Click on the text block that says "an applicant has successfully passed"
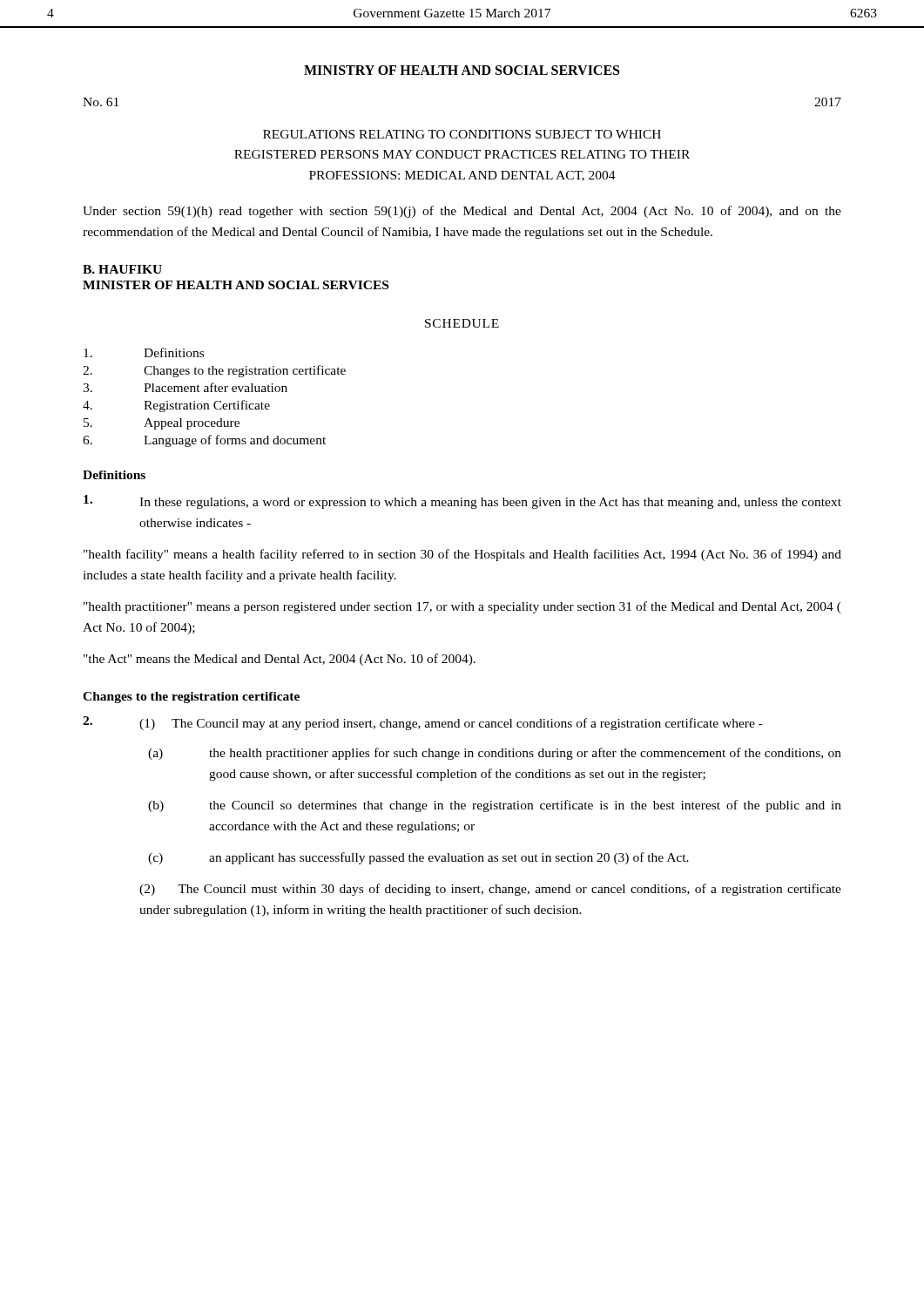The width and height of the screenshot is (924, 1307). (x=449, y=857)
